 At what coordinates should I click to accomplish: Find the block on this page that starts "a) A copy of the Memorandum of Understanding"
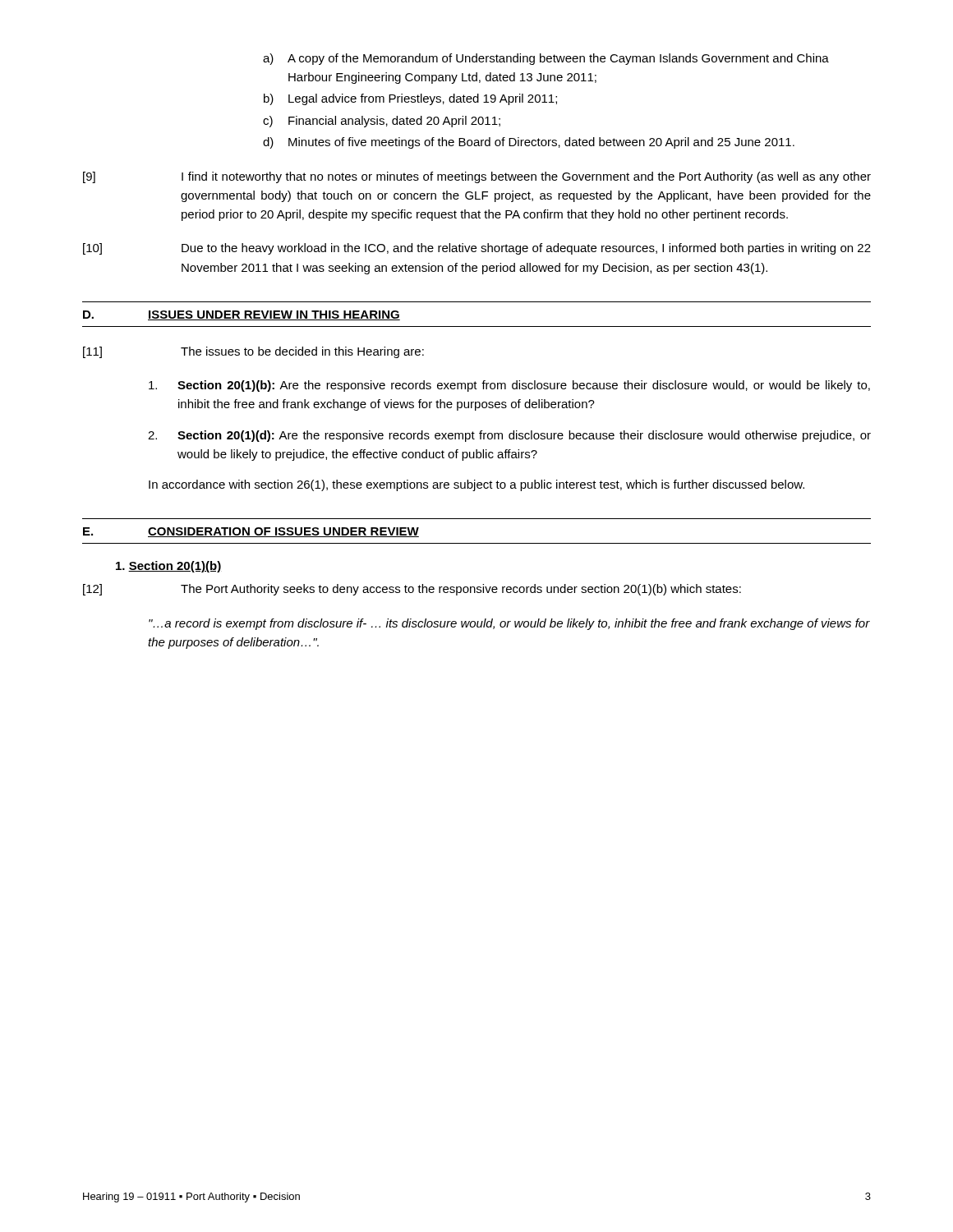567,68
